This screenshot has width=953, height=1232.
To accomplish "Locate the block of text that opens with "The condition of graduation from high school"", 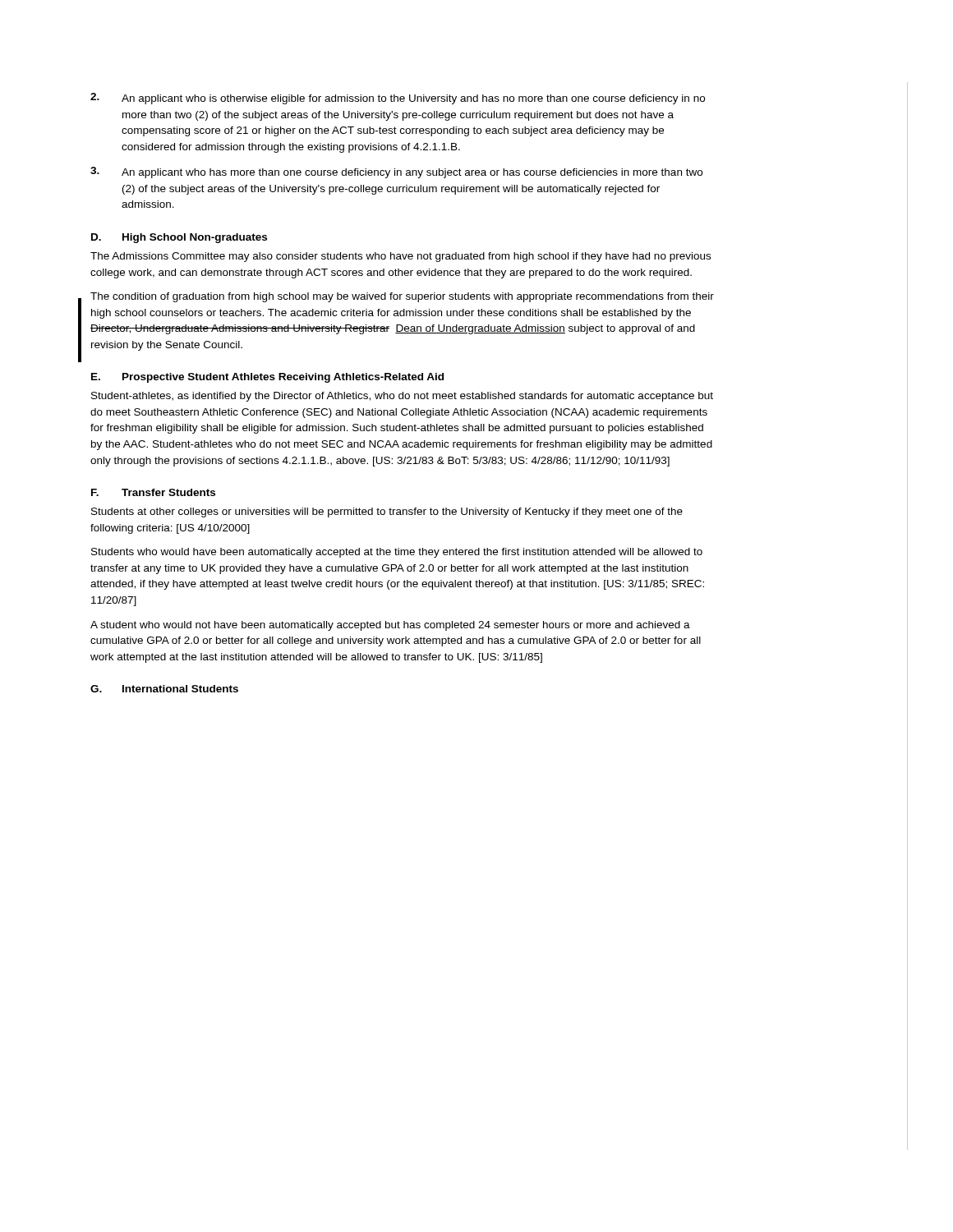I will point(402,320).
